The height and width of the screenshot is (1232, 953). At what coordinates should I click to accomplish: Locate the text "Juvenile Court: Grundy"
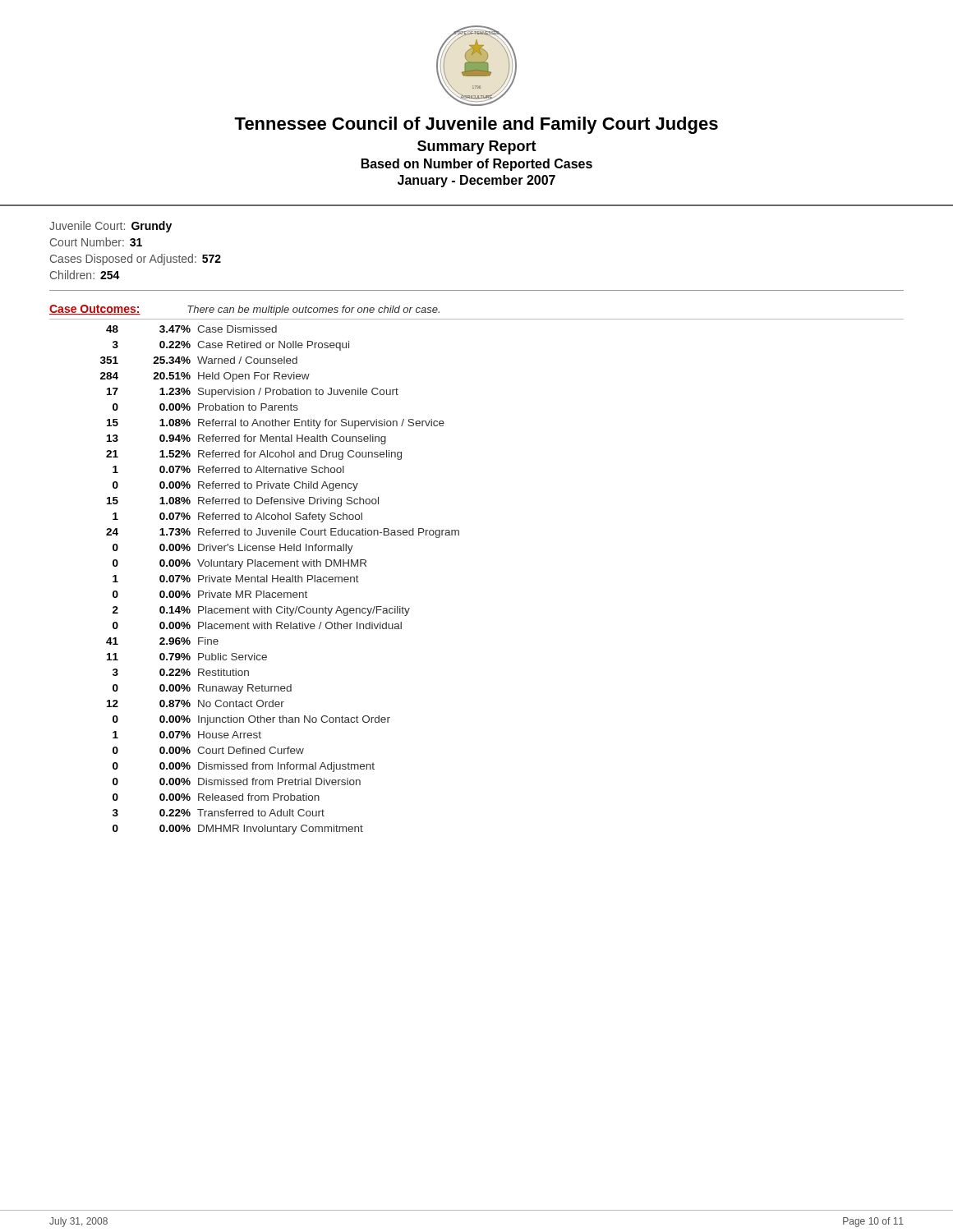pos(111,226)
